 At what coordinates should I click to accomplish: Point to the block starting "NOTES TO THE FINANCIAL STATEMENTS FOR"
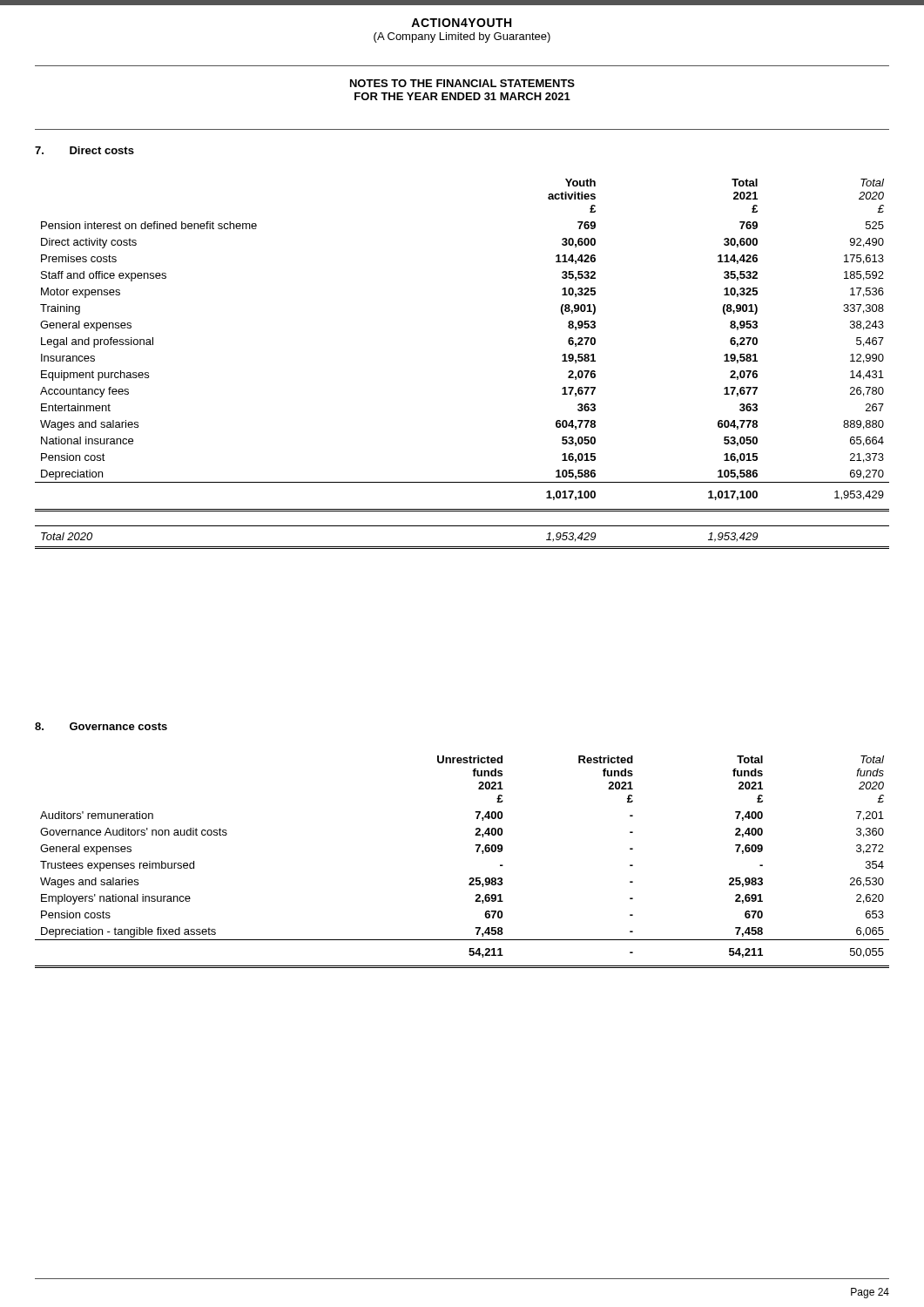[462, 90]
